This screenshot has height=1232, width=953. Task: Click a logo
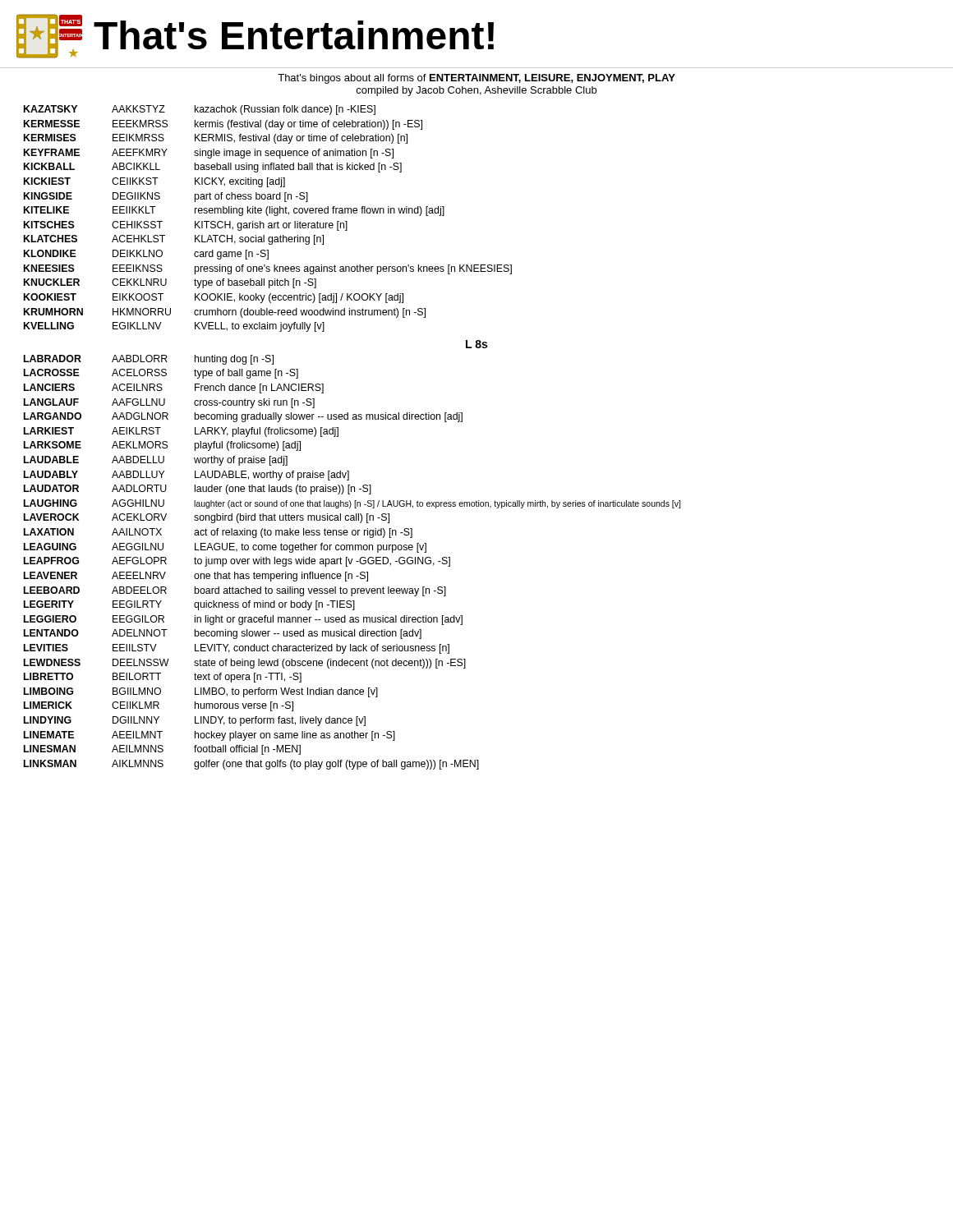click(49, 36)
